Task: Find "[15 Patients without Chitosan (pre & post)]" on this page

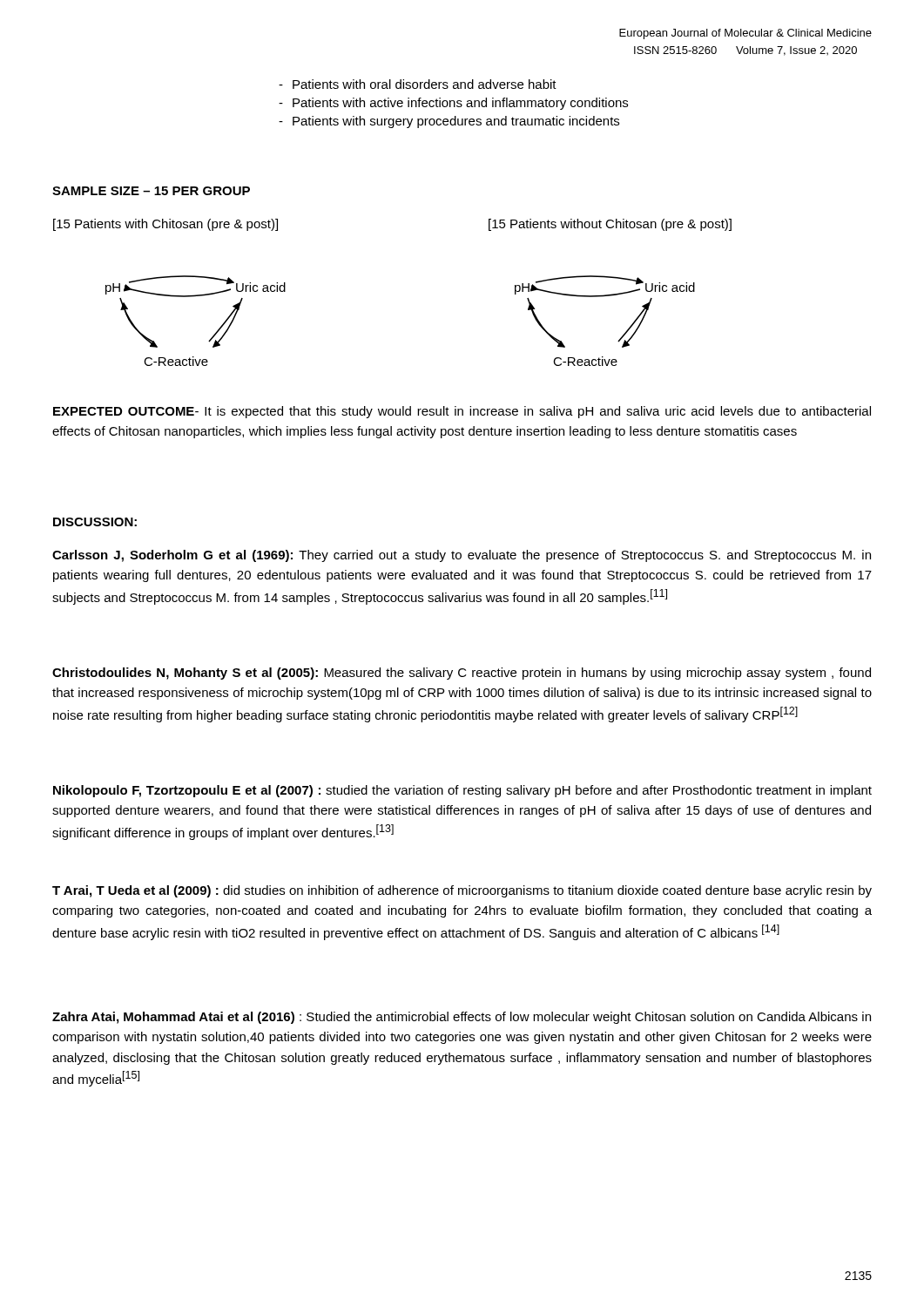Action: point(610,223)
